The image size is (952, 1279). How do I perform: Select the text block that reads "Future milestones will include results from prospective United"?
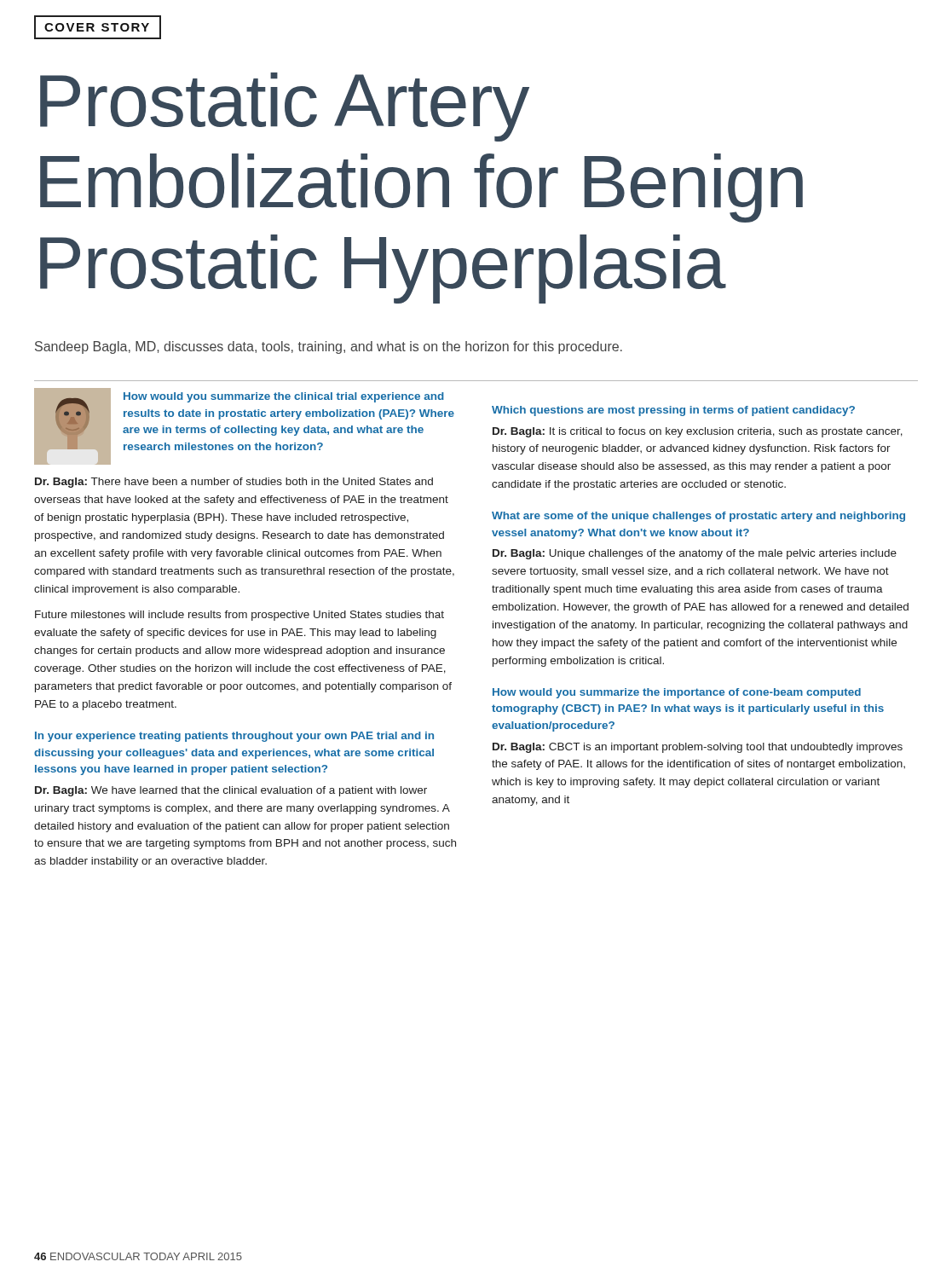[x=243, y=659]
